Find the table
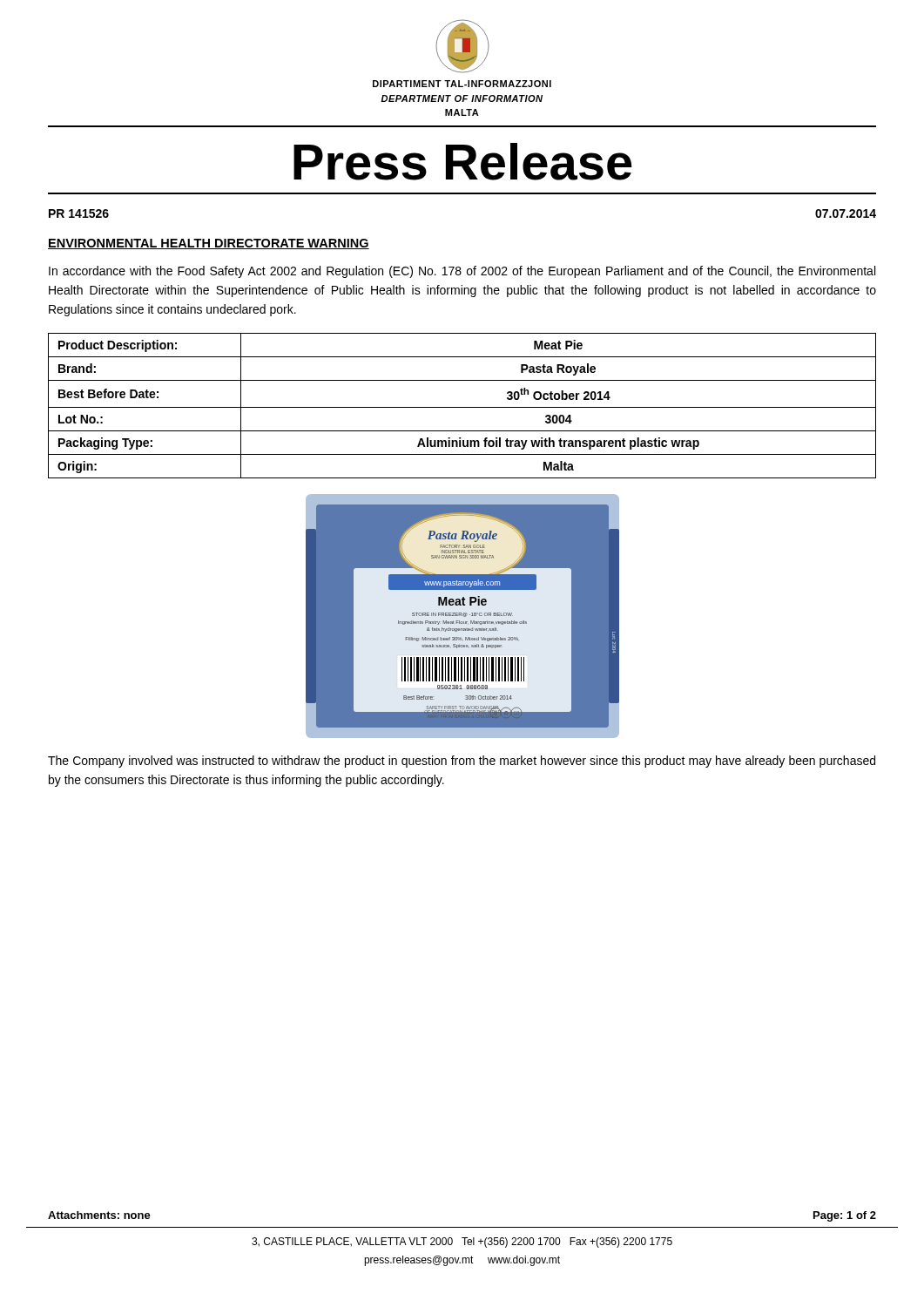924x1307 pixels. pyautogui.click(x=462, y=406)
